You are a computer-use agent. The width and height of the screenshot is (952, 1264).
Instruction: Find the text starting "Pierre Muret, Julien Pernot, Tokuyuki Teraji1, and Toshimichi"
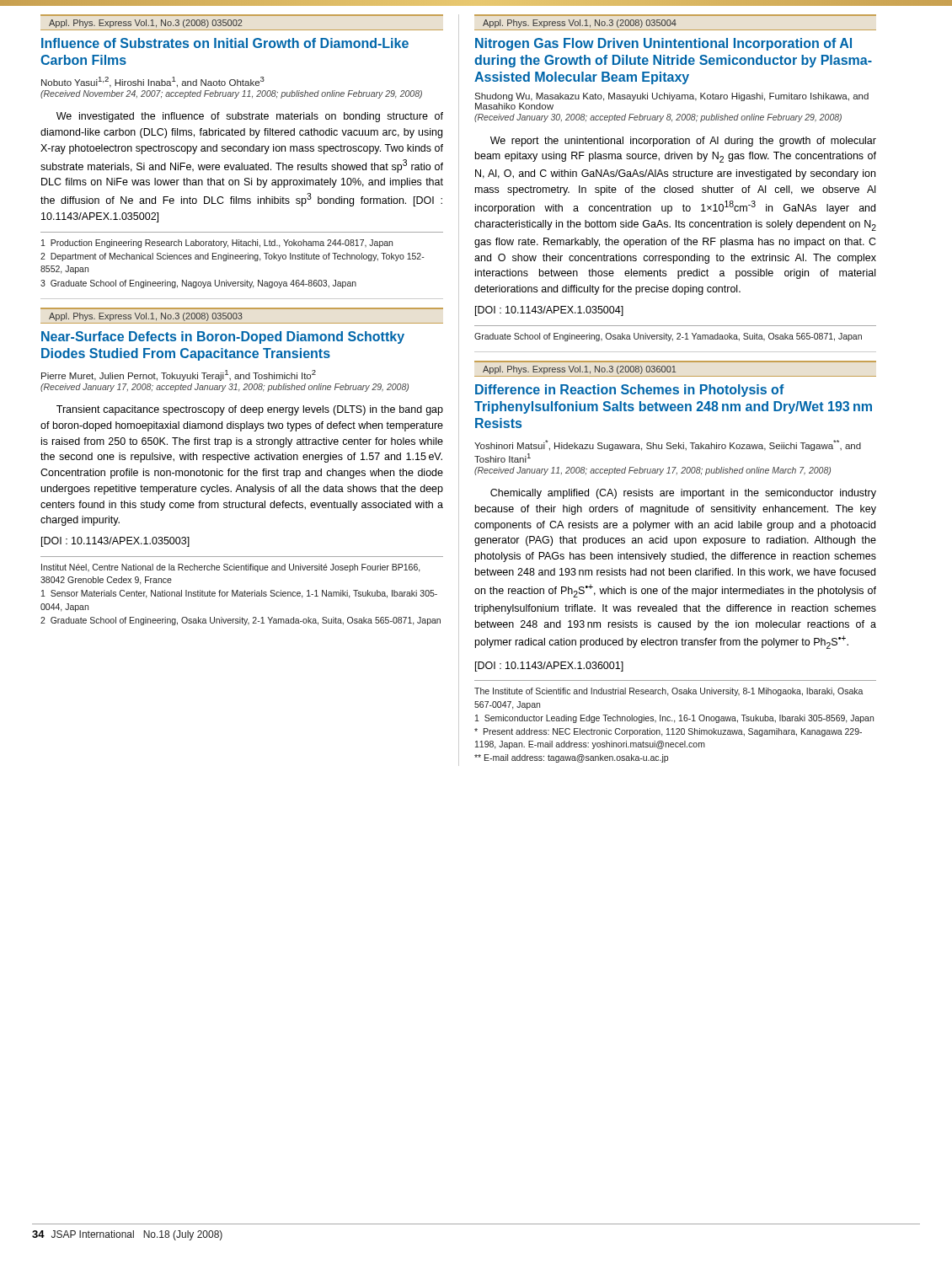178,374
